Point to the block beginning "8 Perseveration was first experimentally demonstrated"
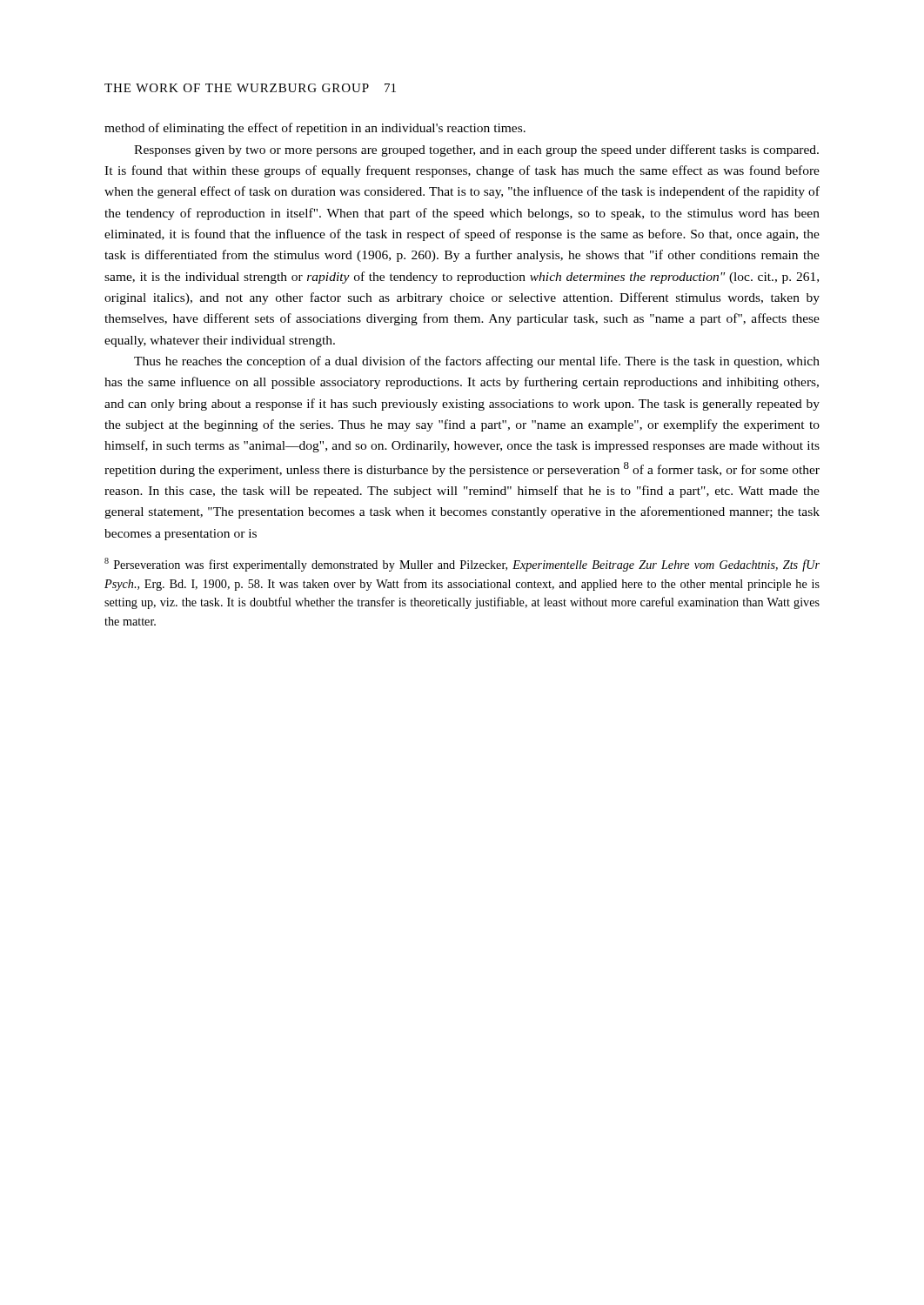 [x=462, y=593]
